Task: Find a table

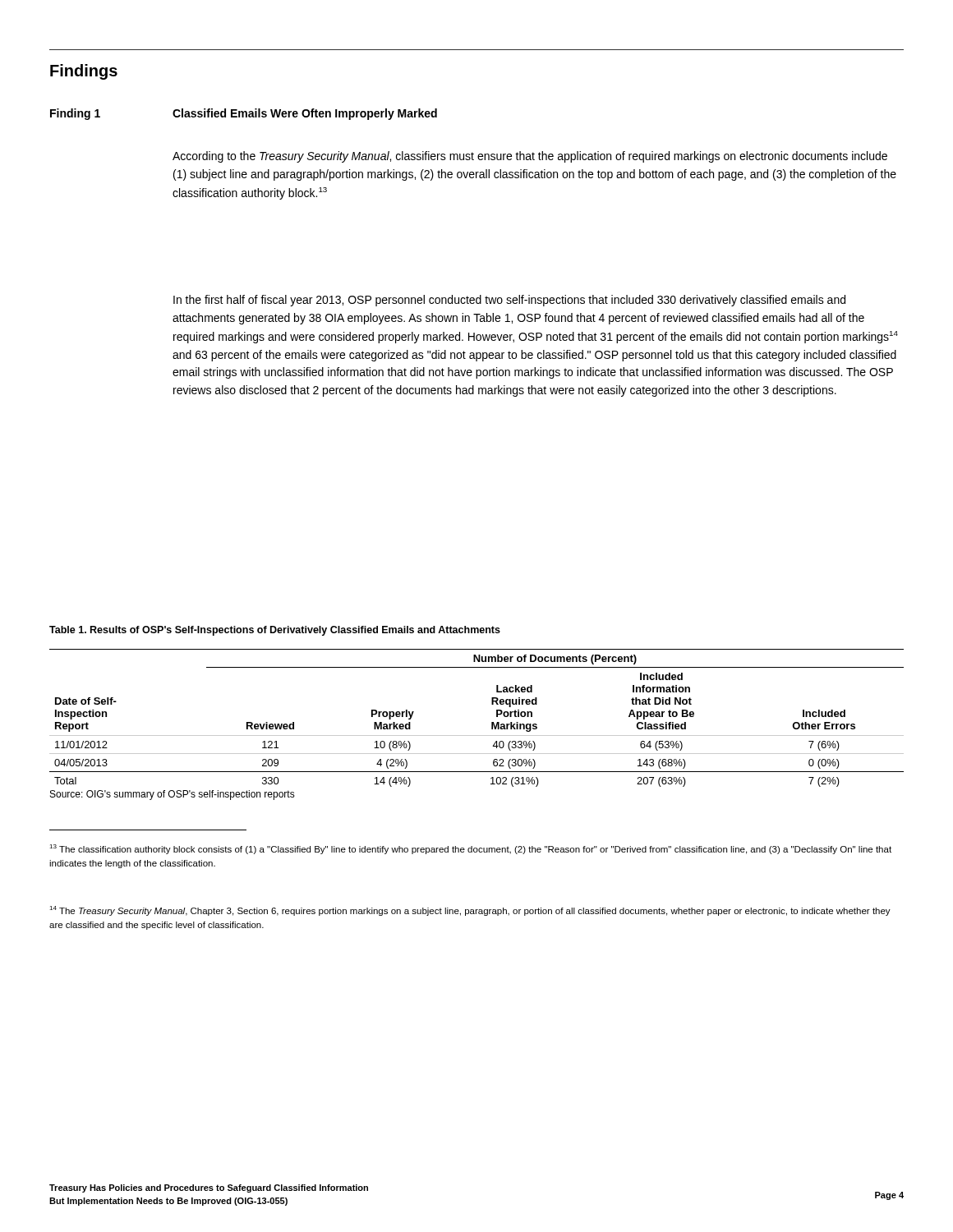Action: tap(476, 719)
